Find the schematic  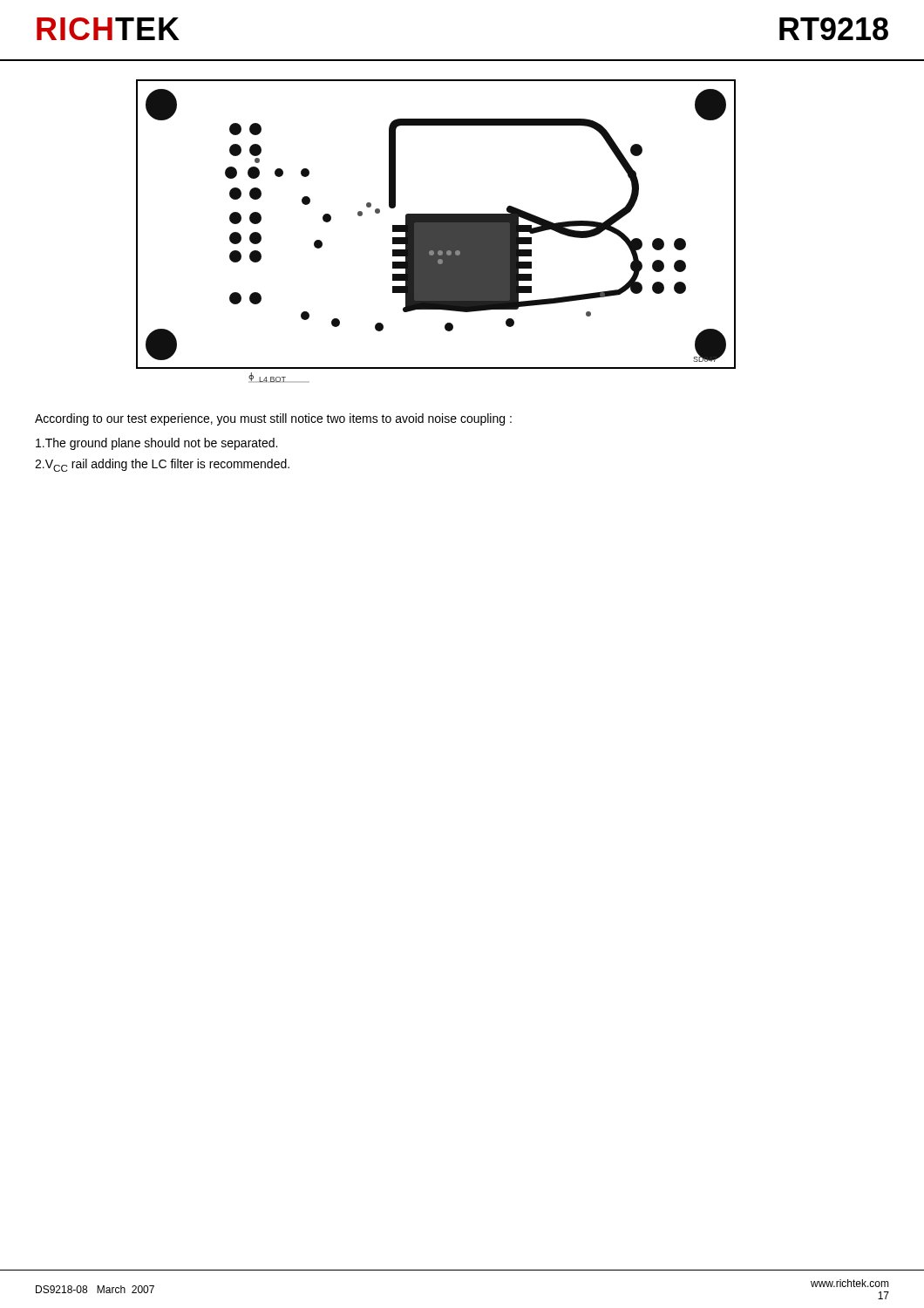pyautogui.click(x=436, y=237)
